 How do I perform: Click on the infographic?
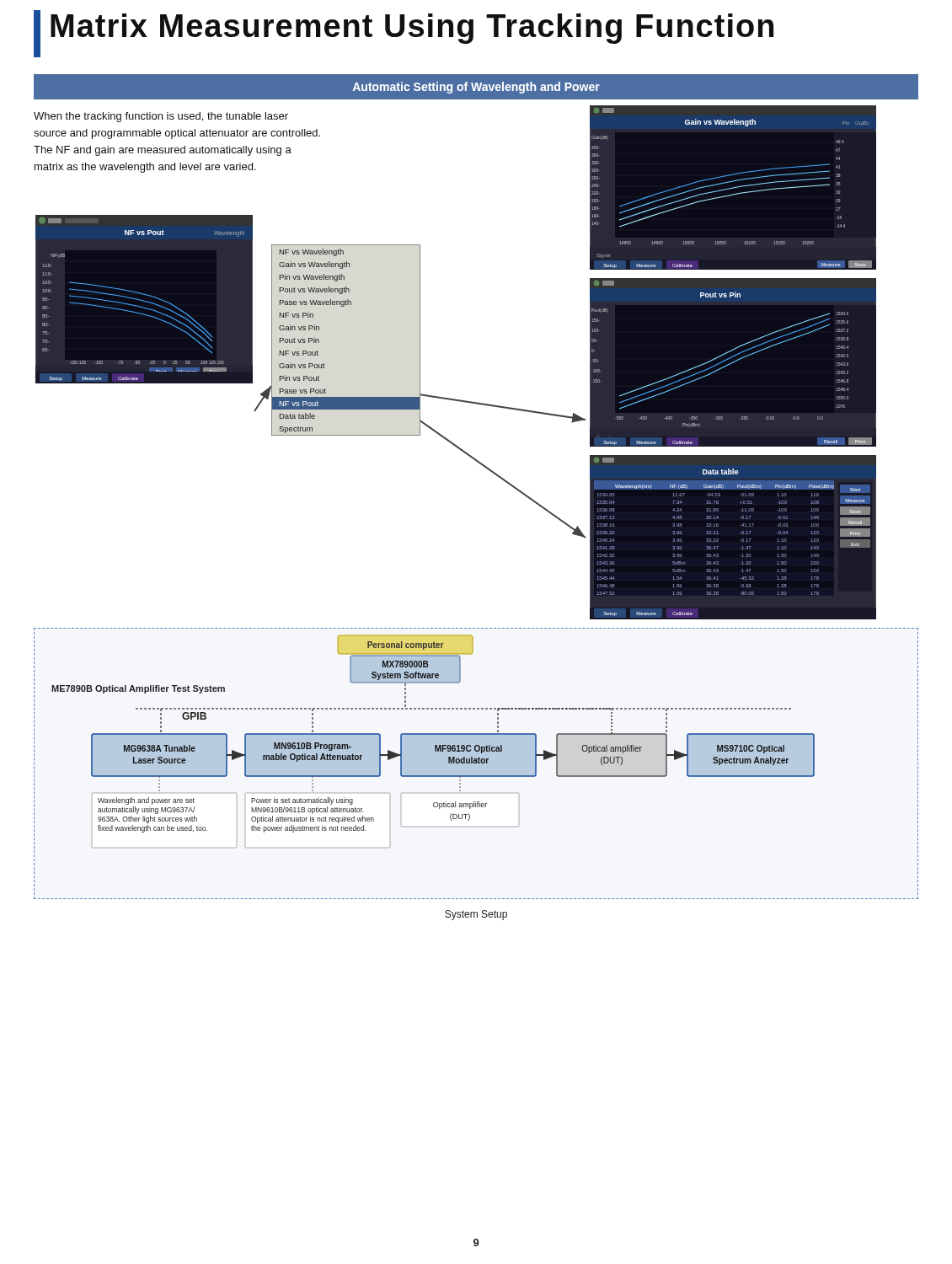tap(476, 763)
